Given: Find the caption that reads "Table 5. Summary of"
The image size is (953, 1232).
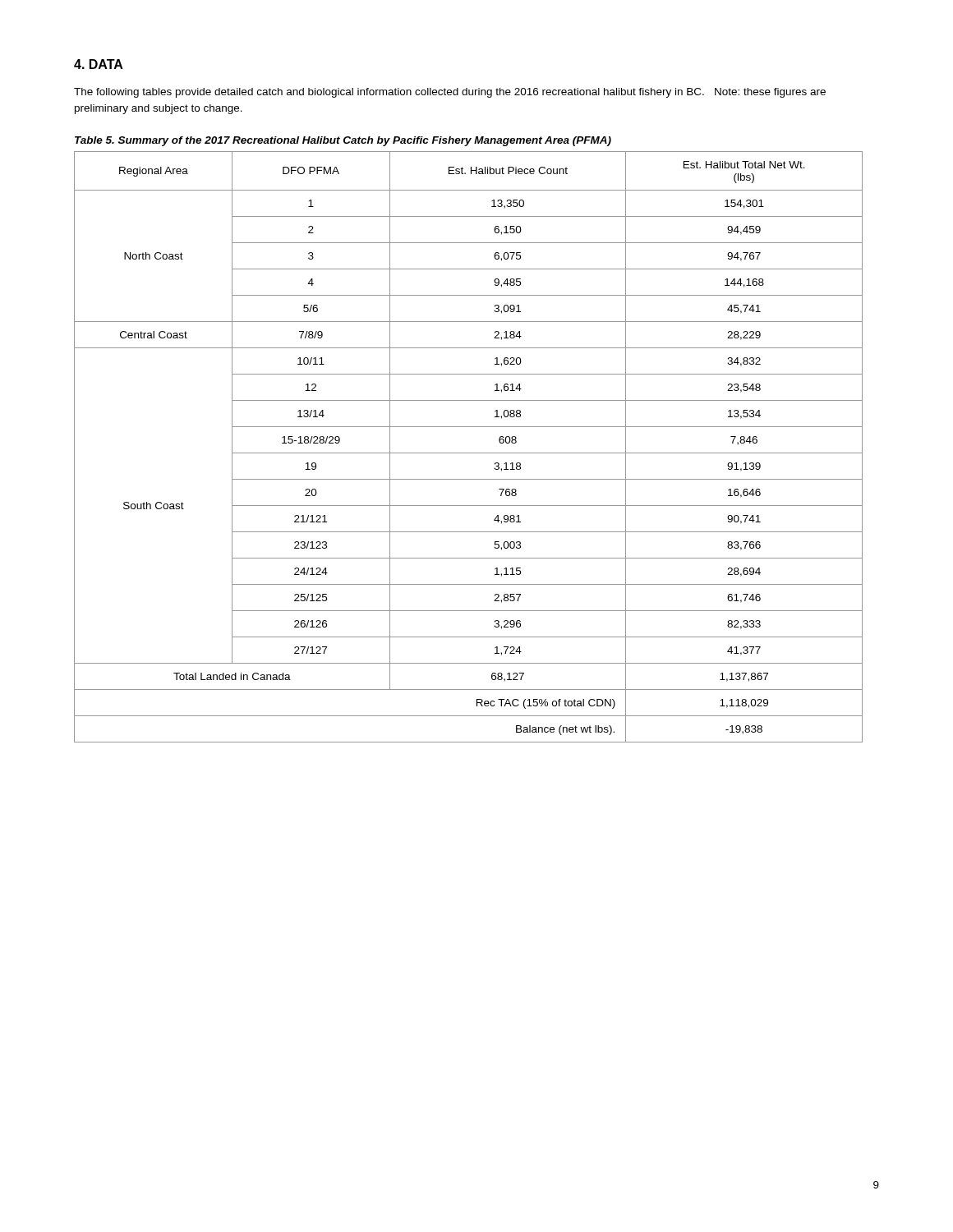Looking at the screenshot, I should click(343, 140).
